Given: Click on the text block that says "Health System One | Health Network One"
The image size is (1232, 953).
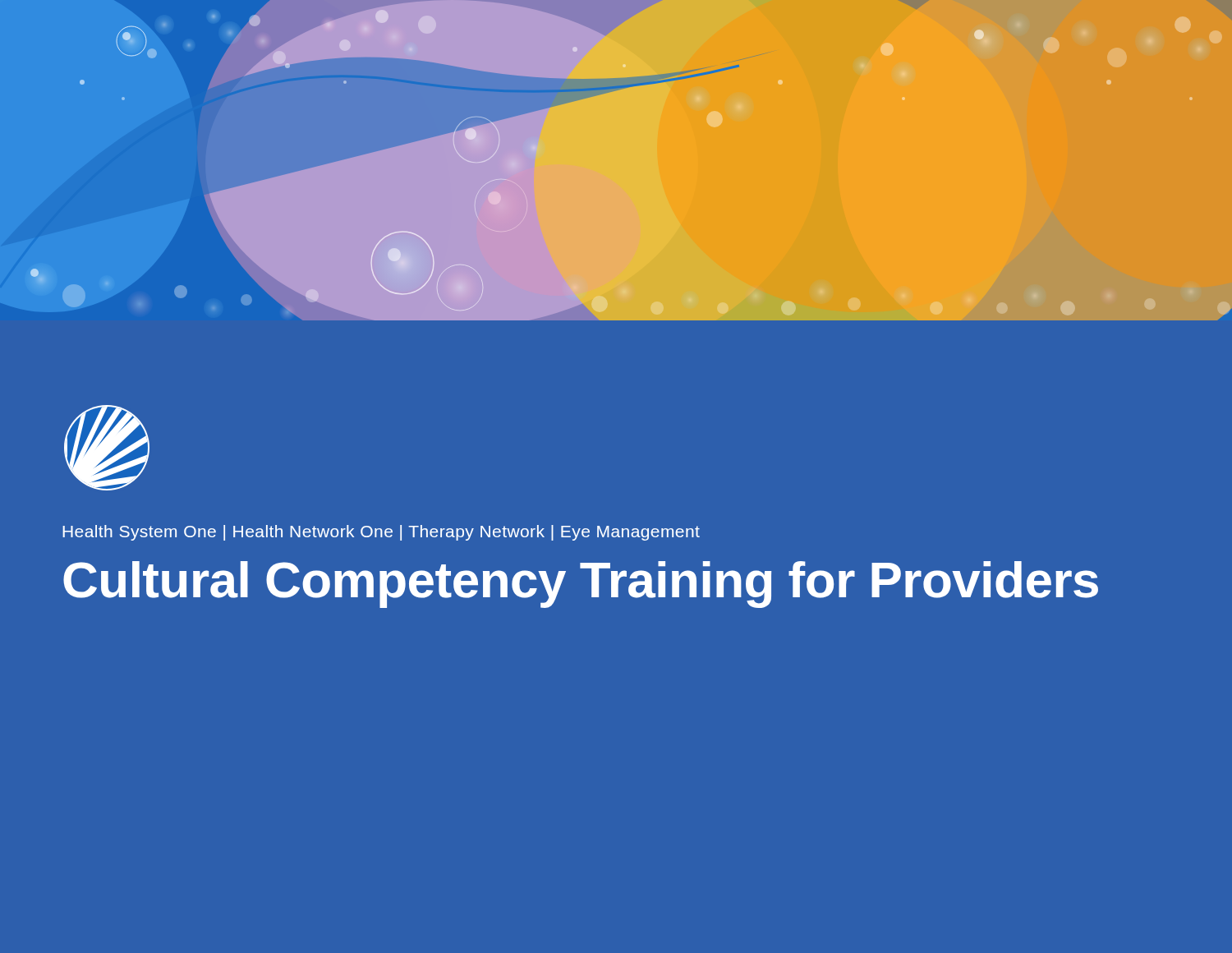Looking at the screenshot, I should click(381, 531).
